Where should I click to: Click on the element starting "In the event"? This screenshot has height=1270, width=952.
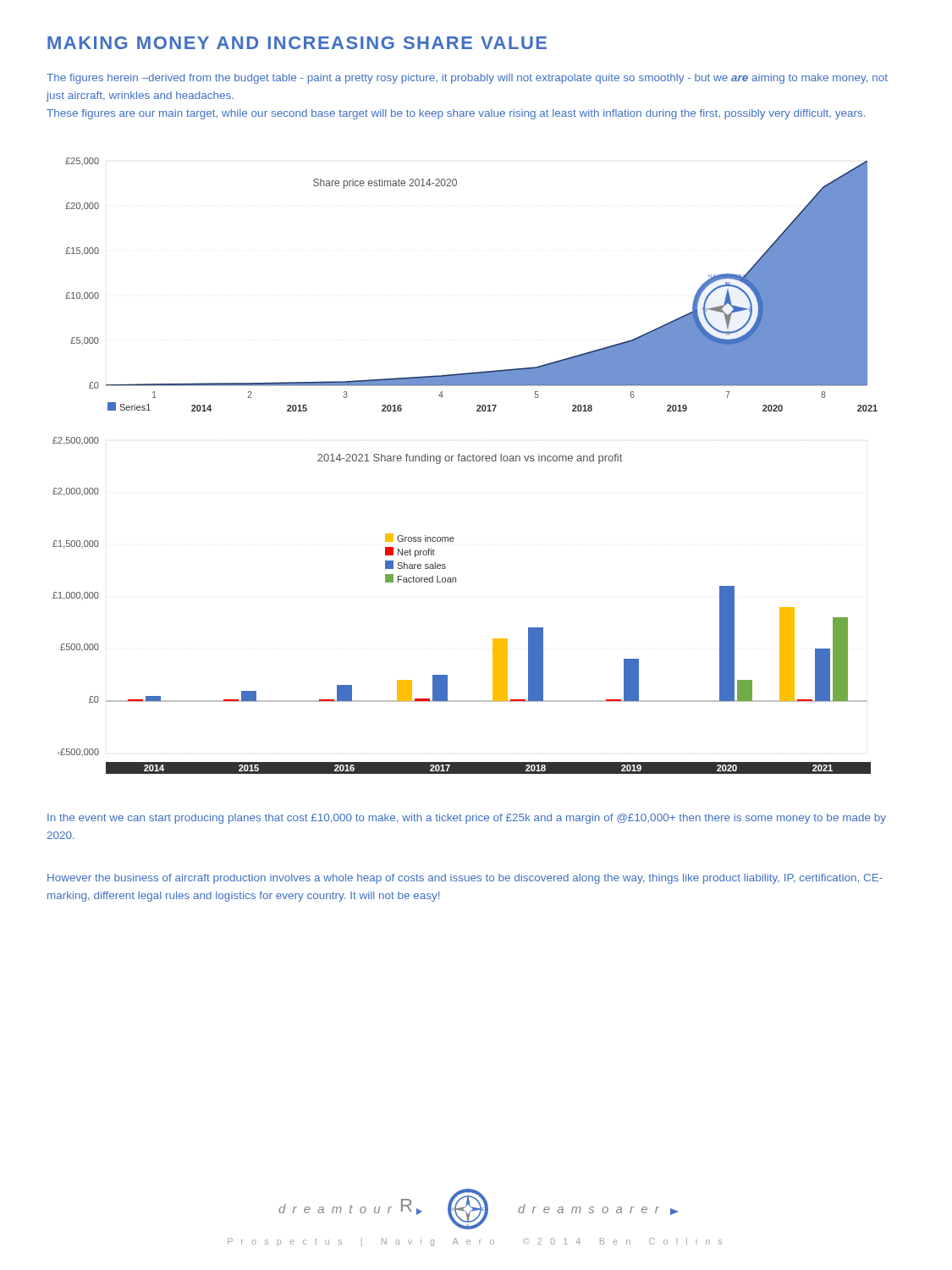(466, 826)
